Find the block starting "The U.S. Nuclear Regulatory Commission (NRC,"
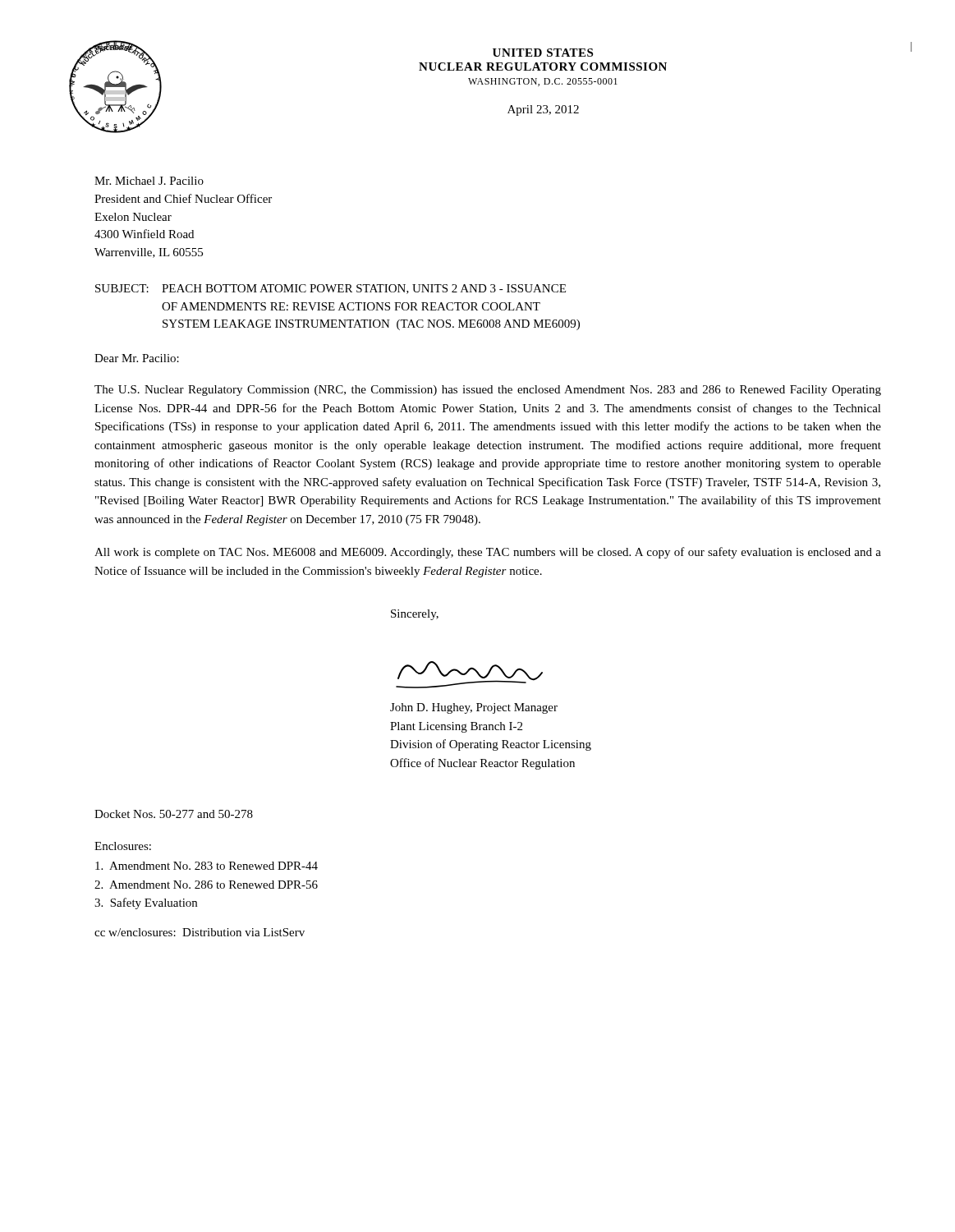The height and width of the screenshot is (1232, 955). point(488,454)
